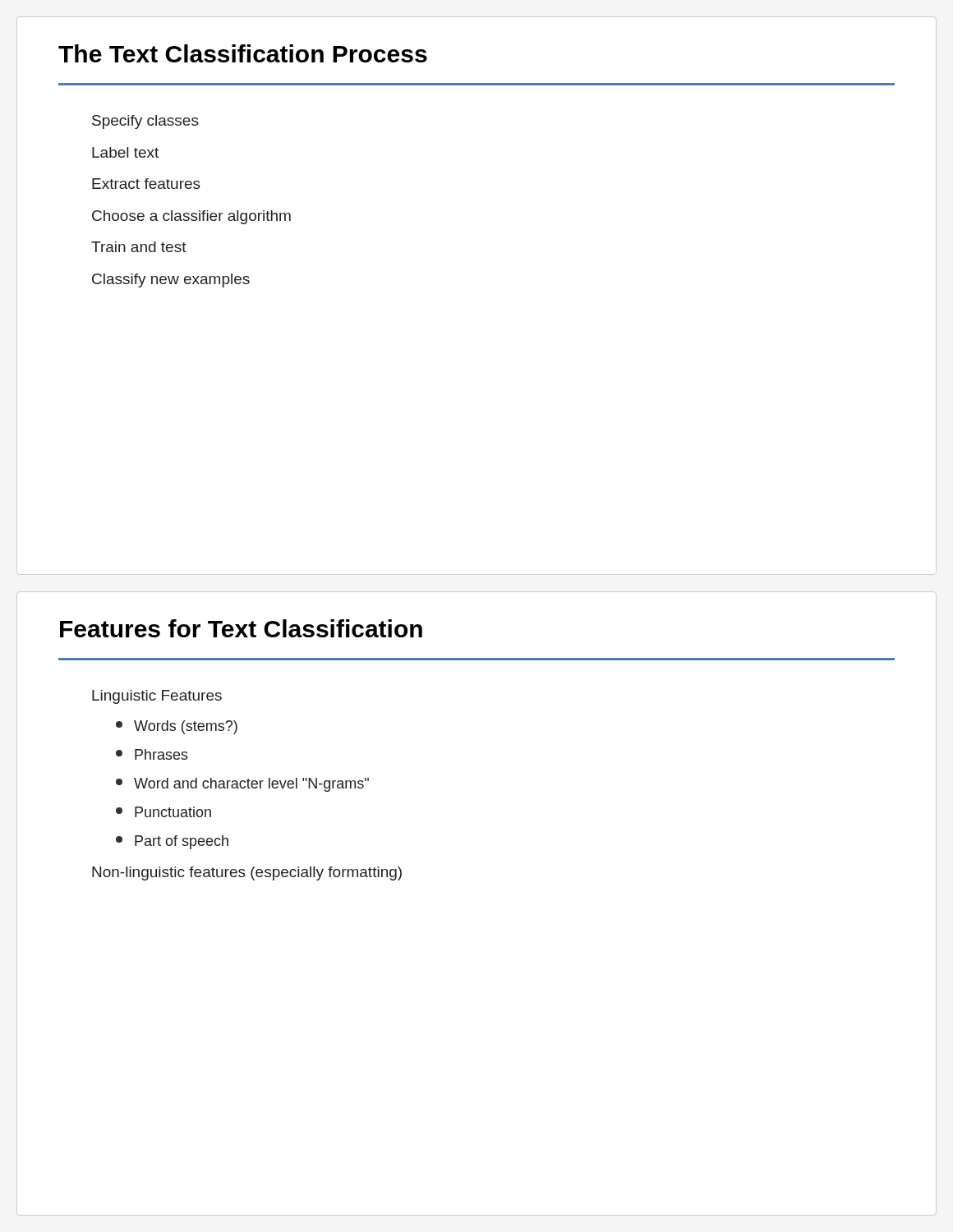Screen dimensions: 1232x953
Task: Point to the text block starting "Extract features"
Action: (x=146, y=184)
